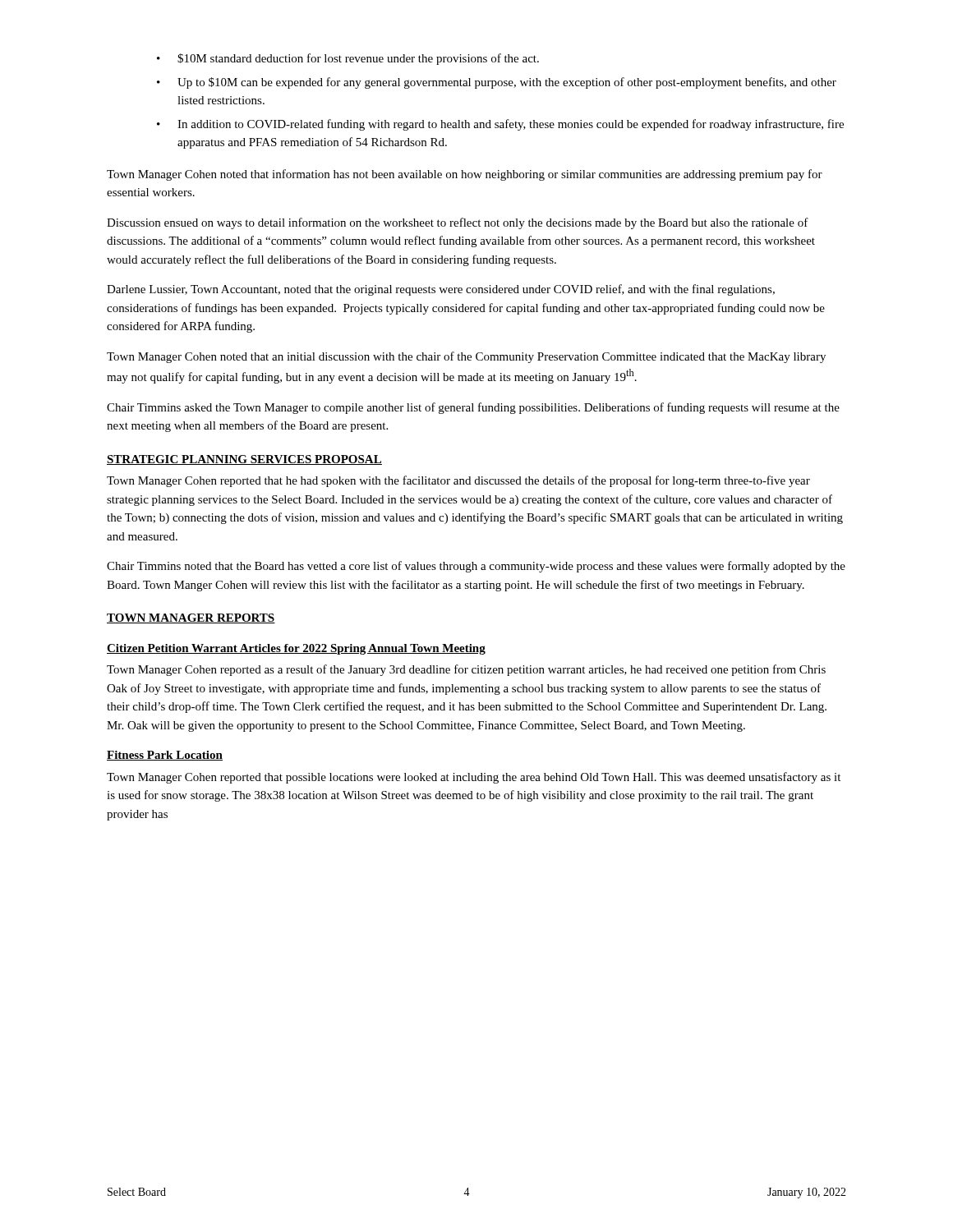Select the text block that says "Chair Timmins noted that the Board has vetted"

[476, 575]
